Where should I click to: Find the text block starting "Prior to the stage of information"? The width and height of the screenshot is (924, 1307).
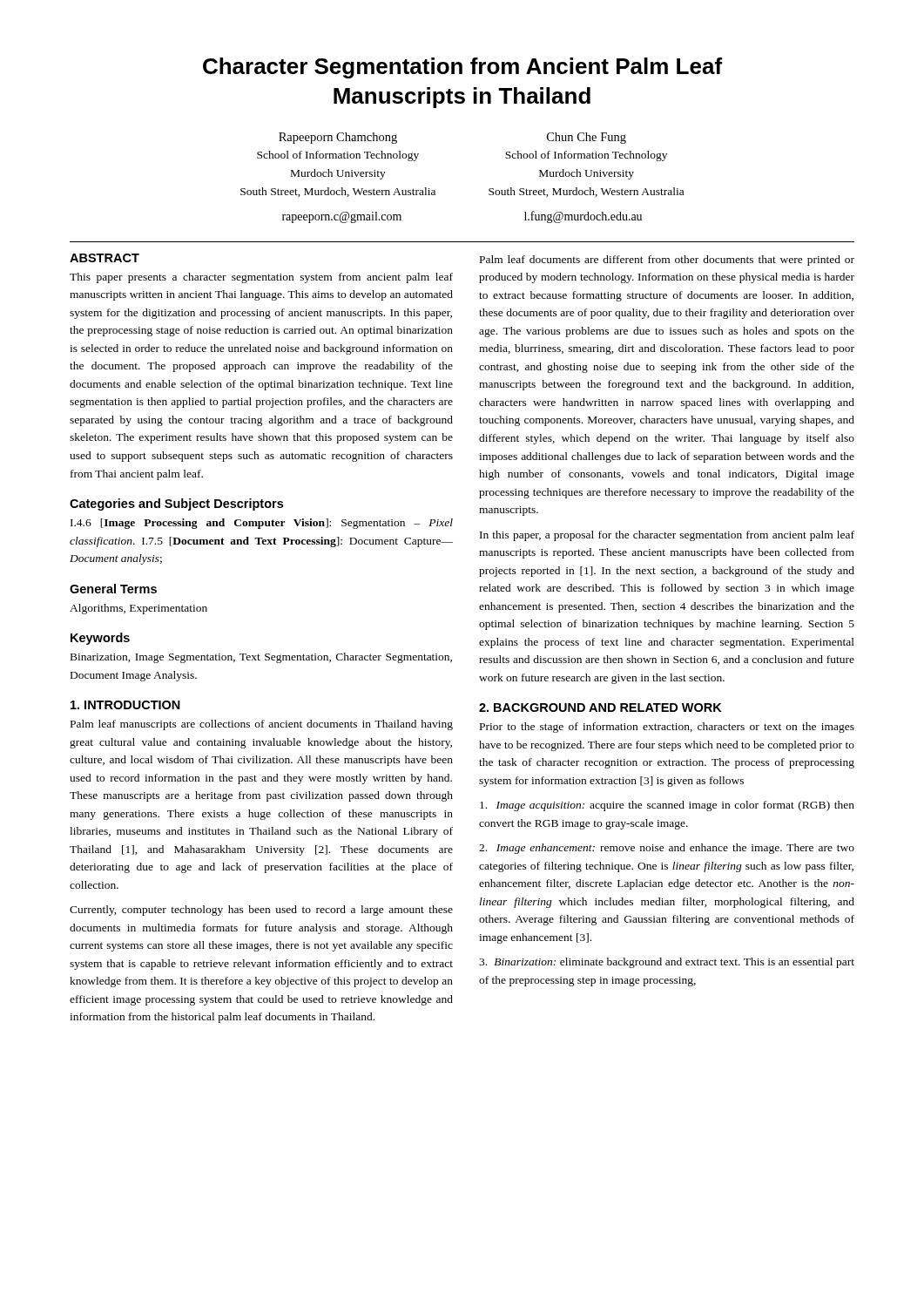point(667,753)
